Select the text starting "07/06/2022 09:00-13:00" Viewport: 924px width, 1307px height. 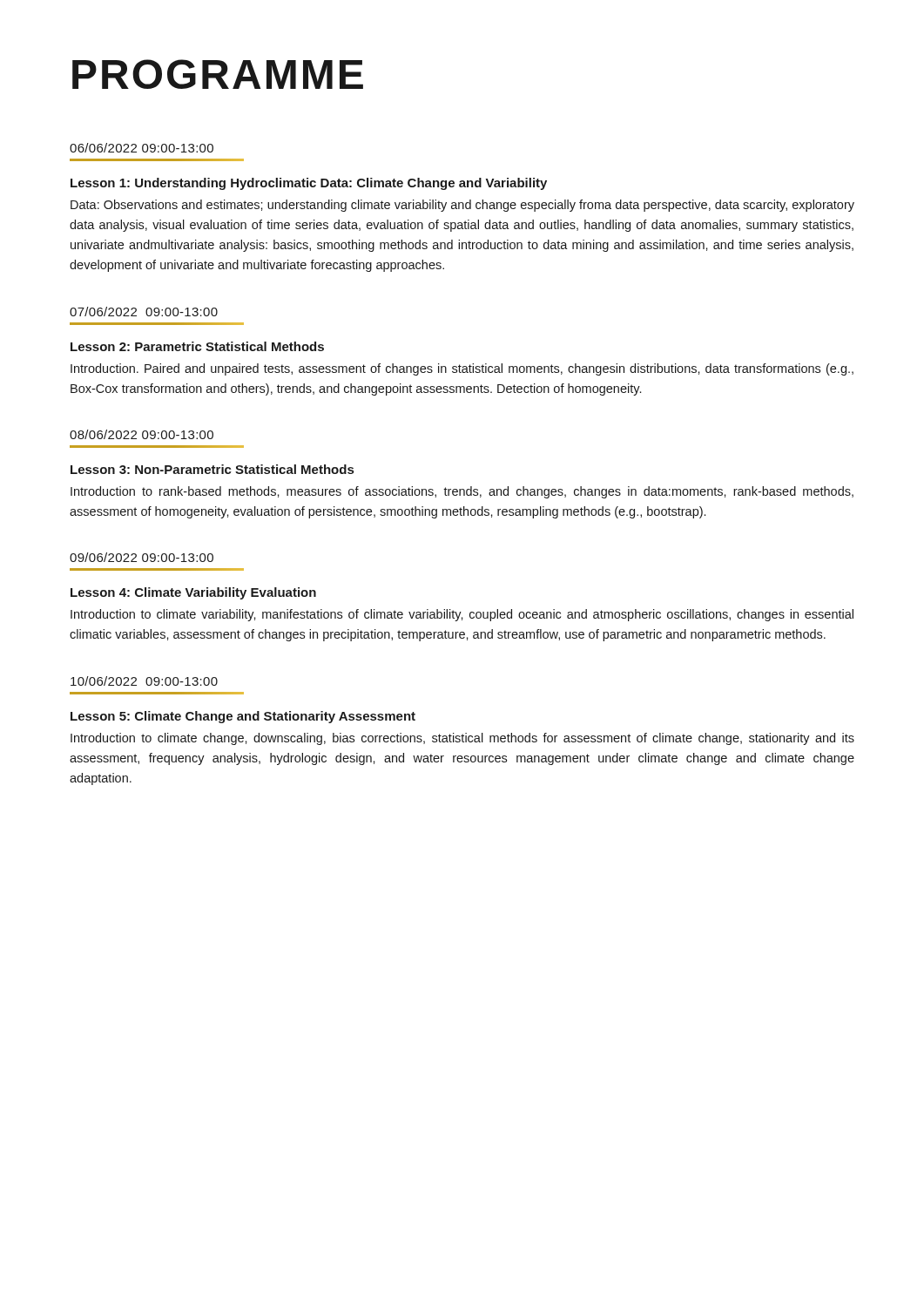pos(144,312)
